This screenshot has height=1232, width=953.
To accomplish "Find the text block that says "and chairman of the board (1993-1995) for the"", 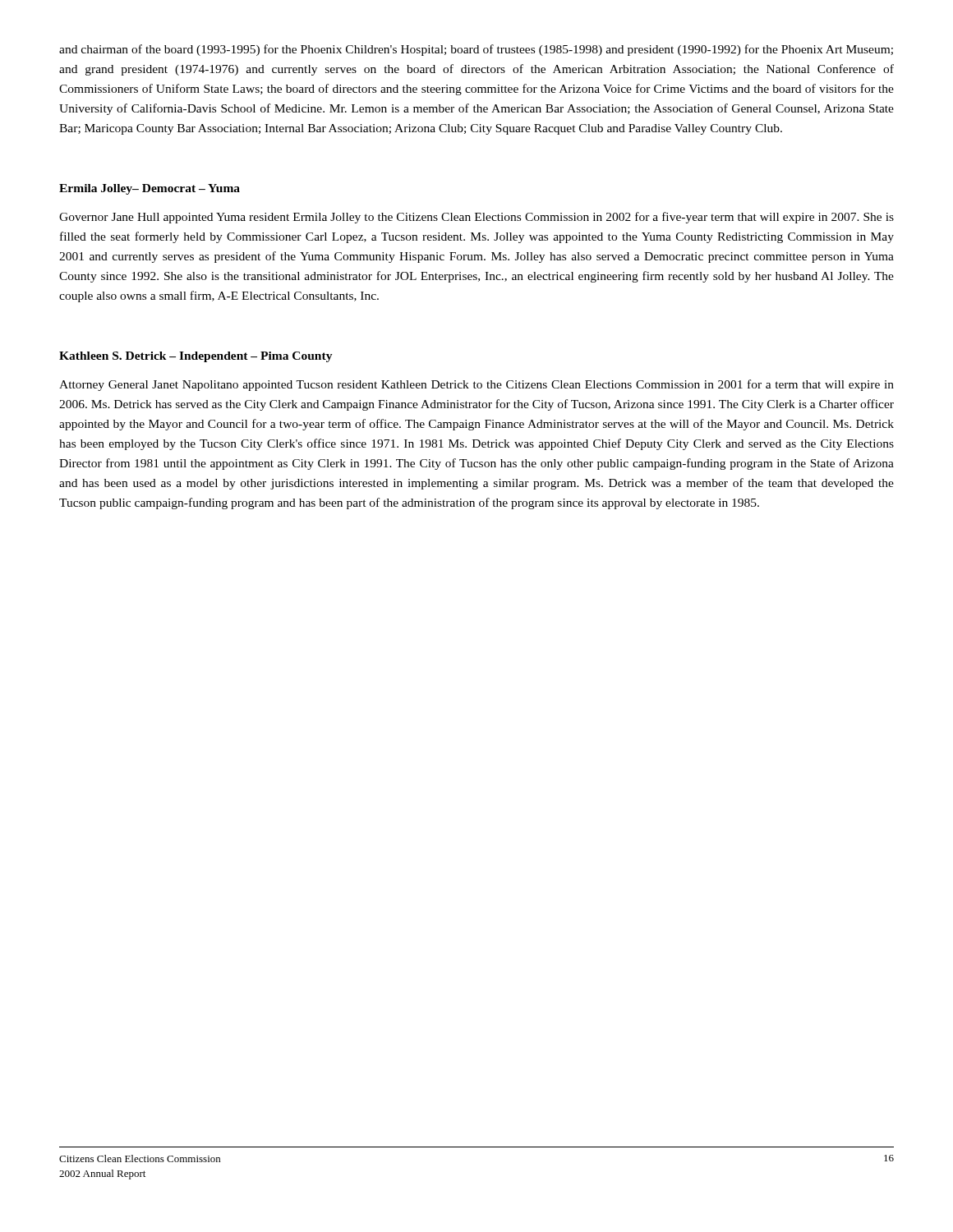I will [x=476, y=88].
